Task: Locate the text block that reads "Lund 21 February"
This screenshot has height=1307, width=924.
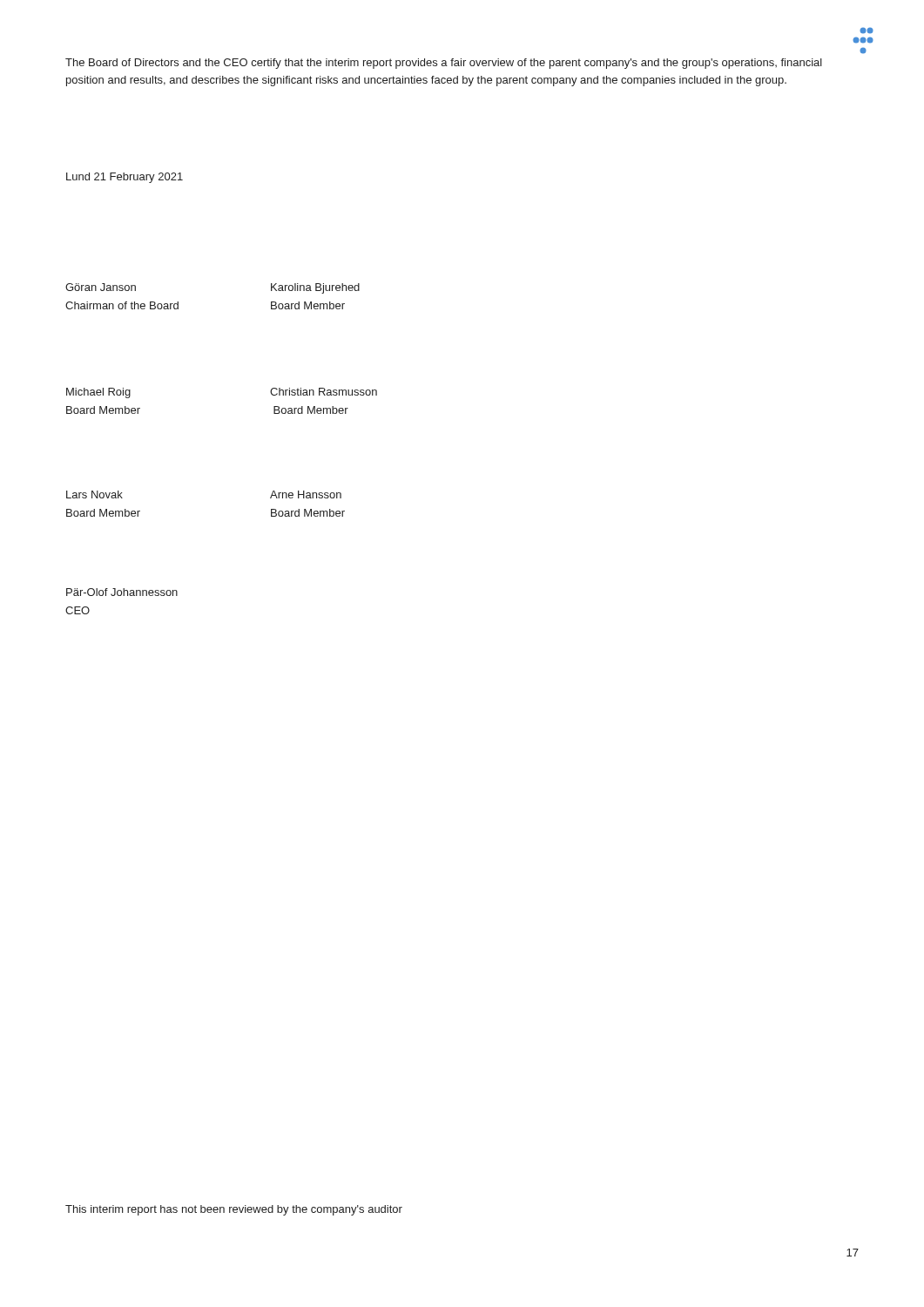Action: tap(124, 176)
